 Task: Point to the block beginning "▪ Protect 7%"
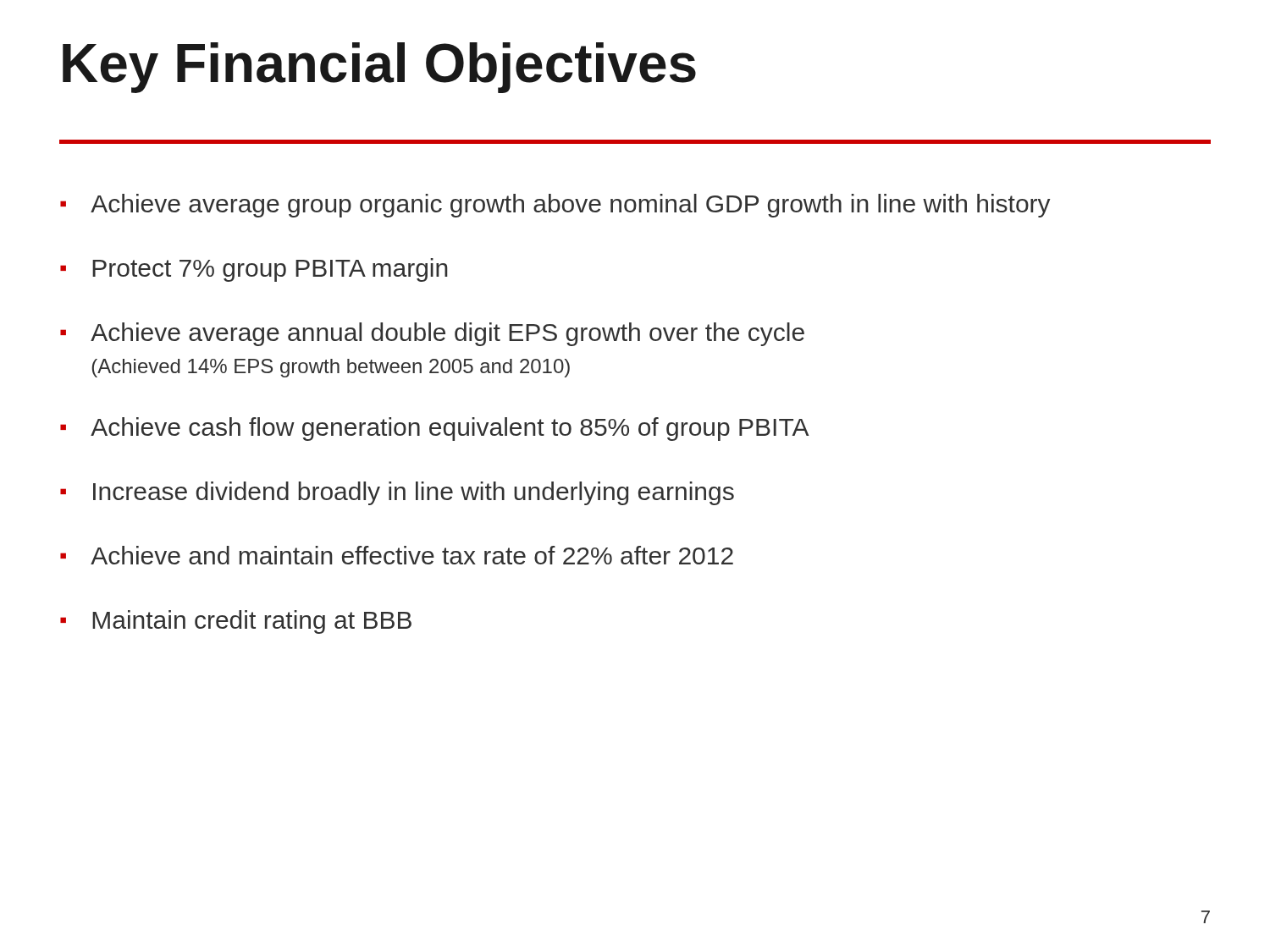(x=254, y=268)
